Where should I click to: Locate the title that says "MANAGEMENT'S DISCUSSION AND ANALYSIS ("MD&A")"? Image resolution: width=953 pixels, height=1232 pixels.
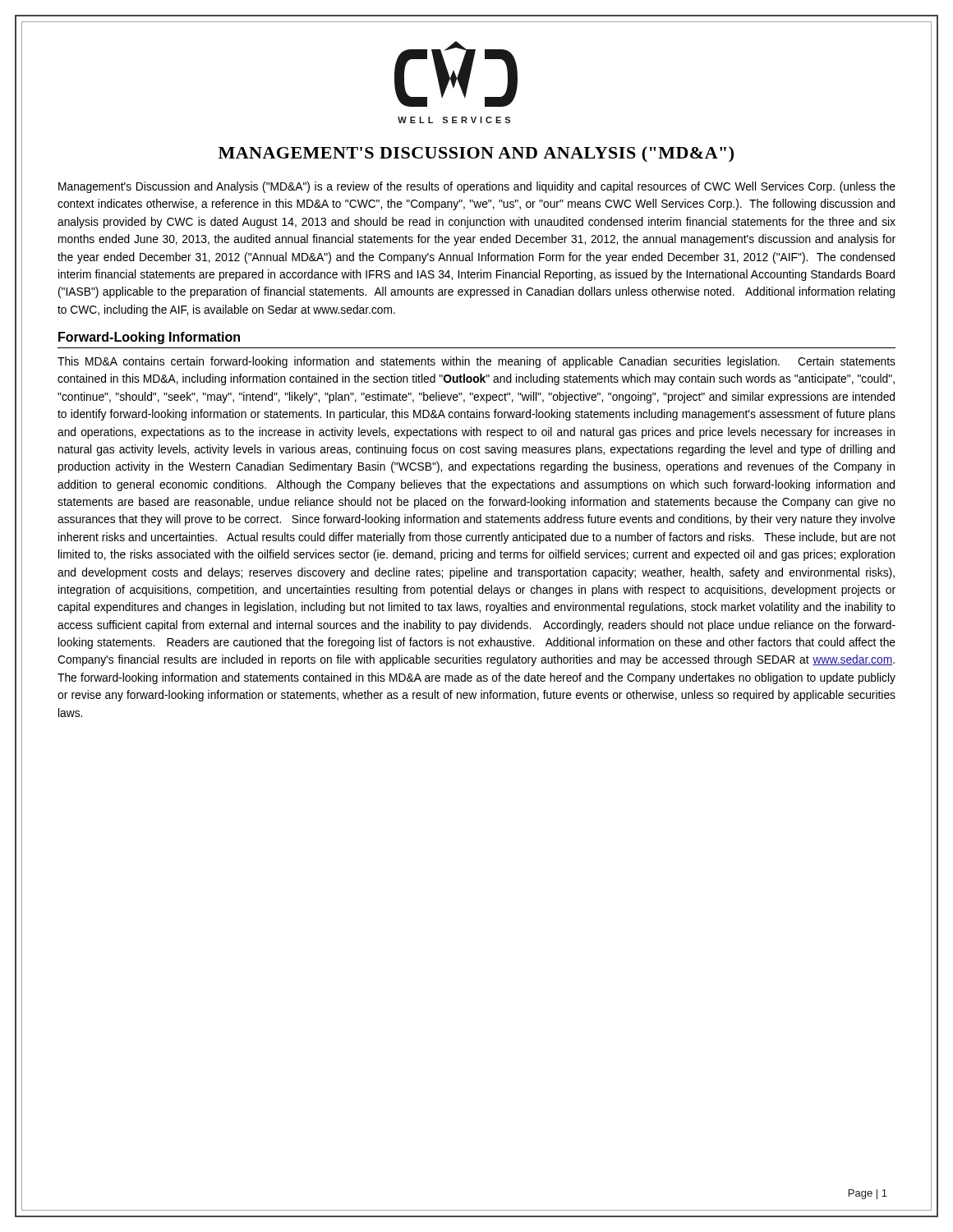[x=476, y=152]
